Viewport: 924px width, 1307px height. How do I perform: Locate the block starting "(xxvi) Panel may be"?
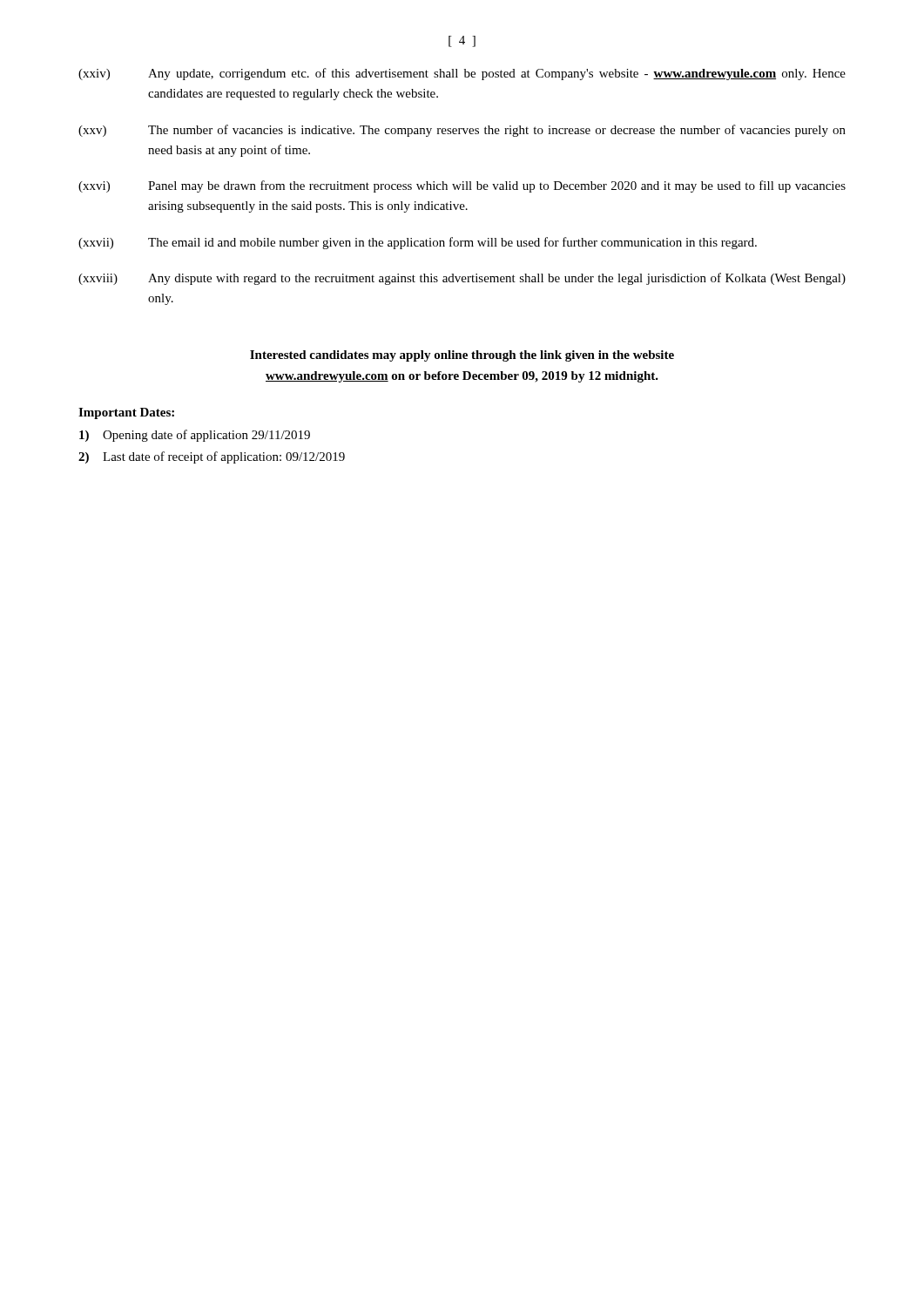[462, 196]
